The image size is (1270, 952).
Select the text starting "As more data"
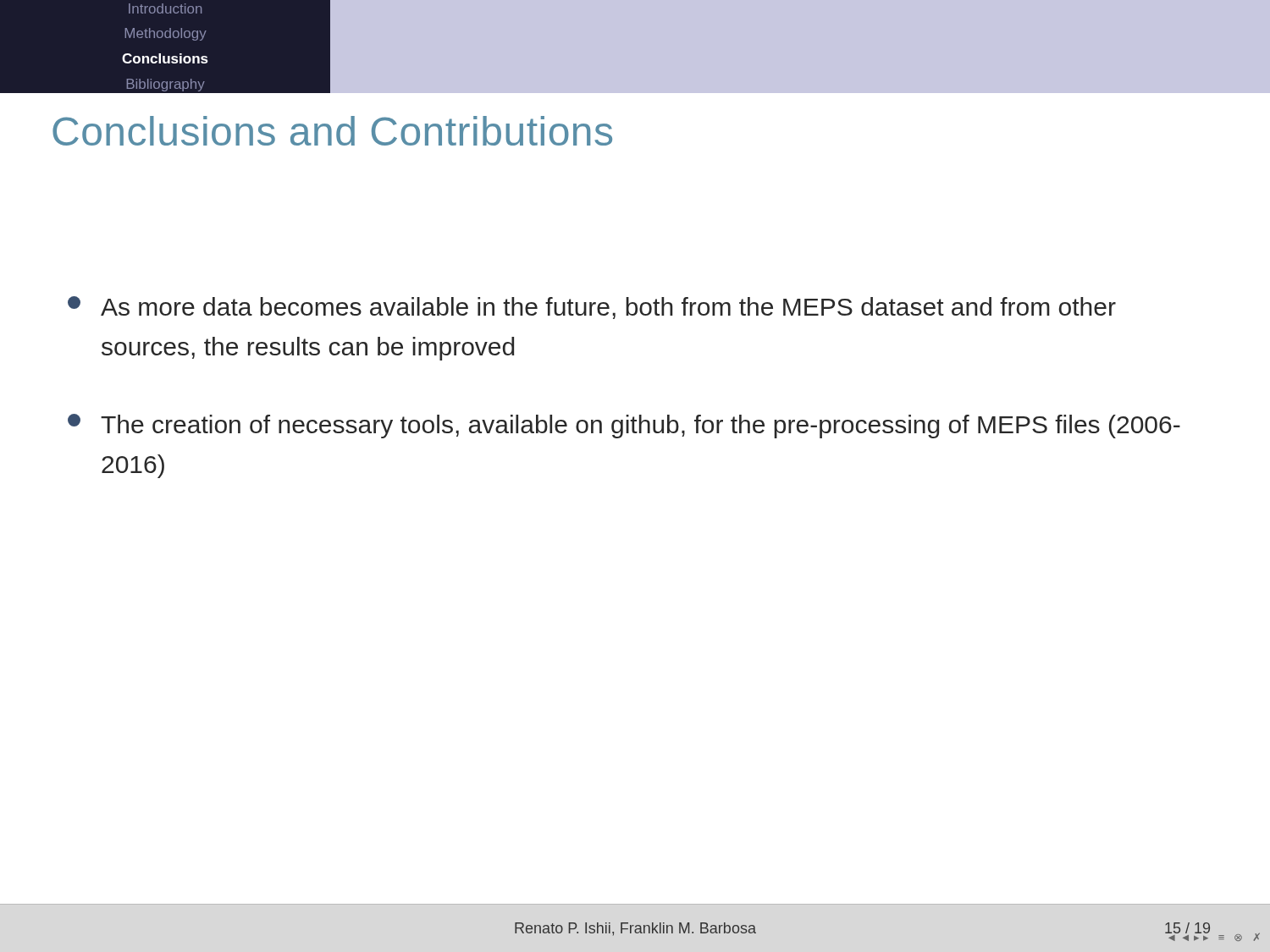635,327
